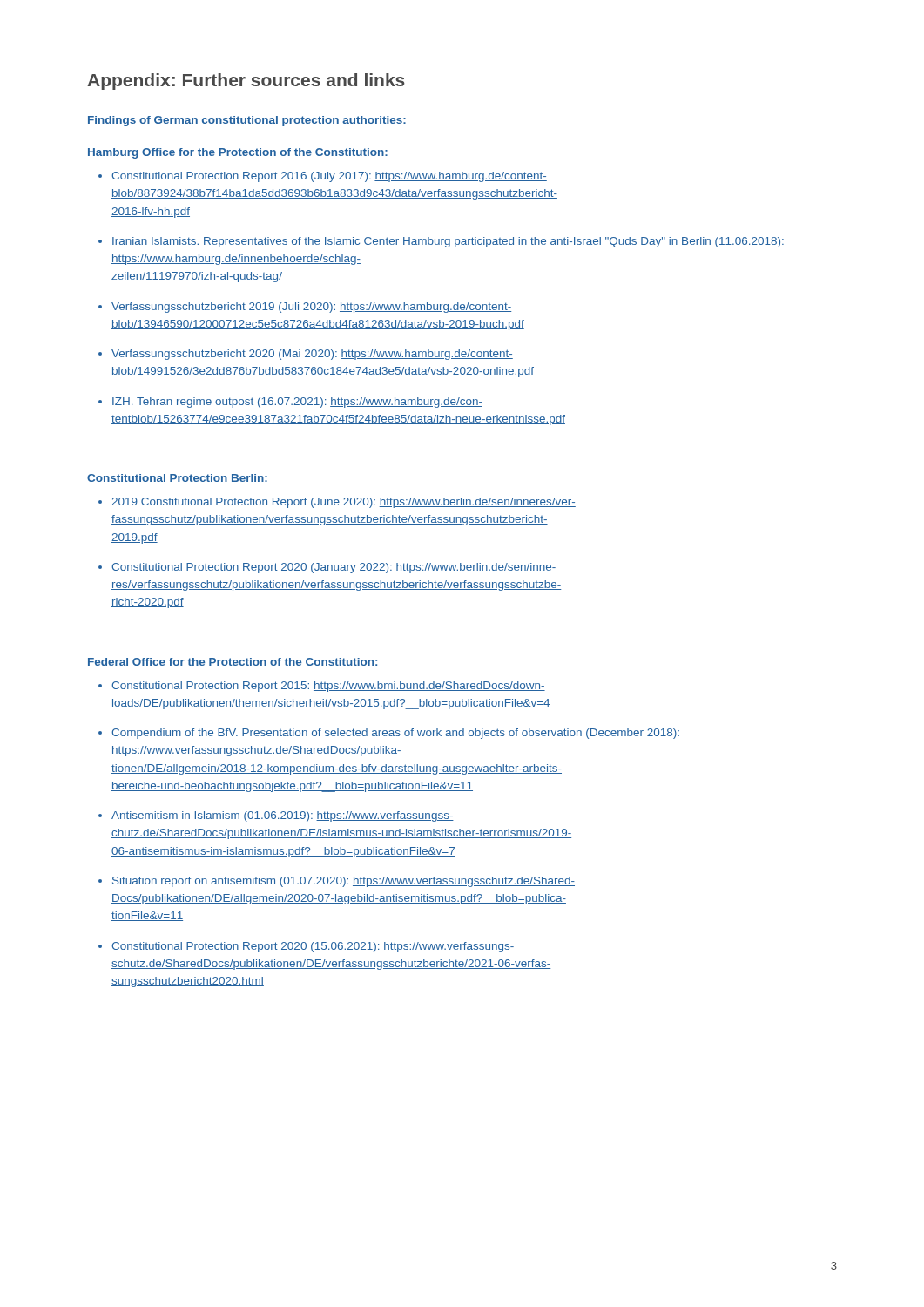
Task: Navigate to the passage starting "Appendix: Further sources"
Action: (x=246, y=80)
